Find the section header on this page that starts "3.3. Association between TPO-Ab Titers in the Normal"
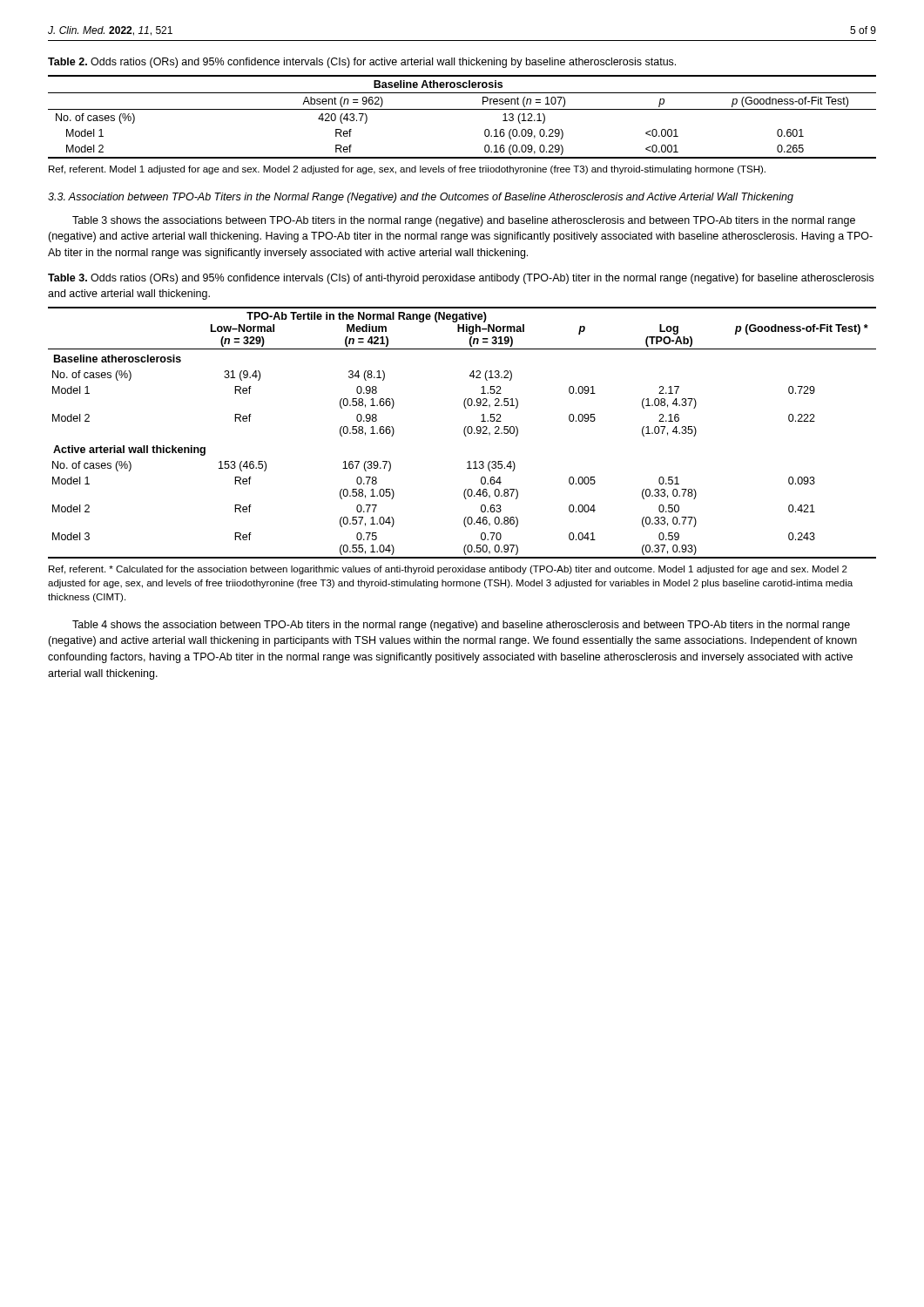This screenshot has height=1307, width=924. pos(421,197)
